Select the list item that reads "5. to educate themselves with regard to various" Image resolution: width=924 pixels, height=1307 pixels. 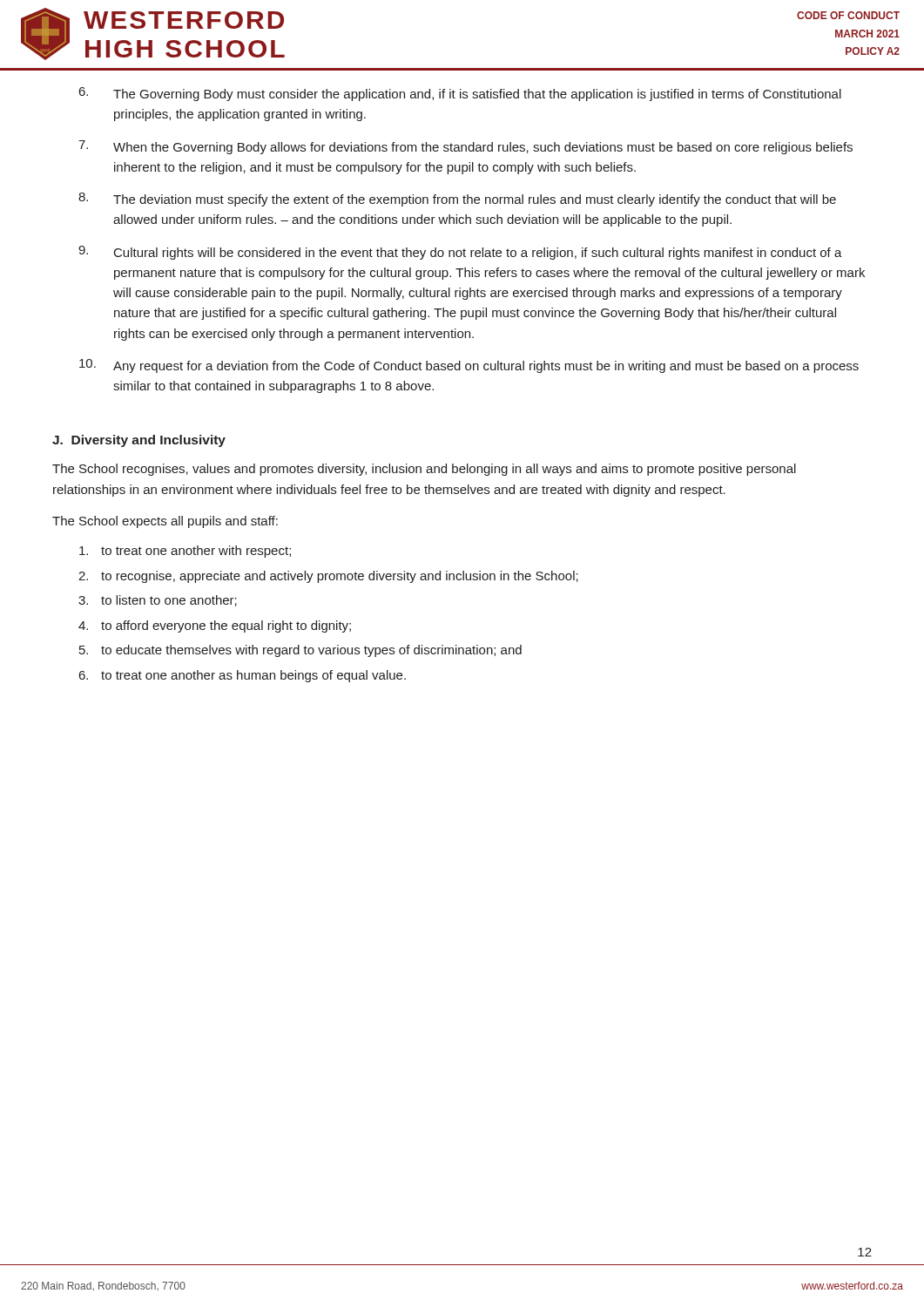[x=300, y=650]
